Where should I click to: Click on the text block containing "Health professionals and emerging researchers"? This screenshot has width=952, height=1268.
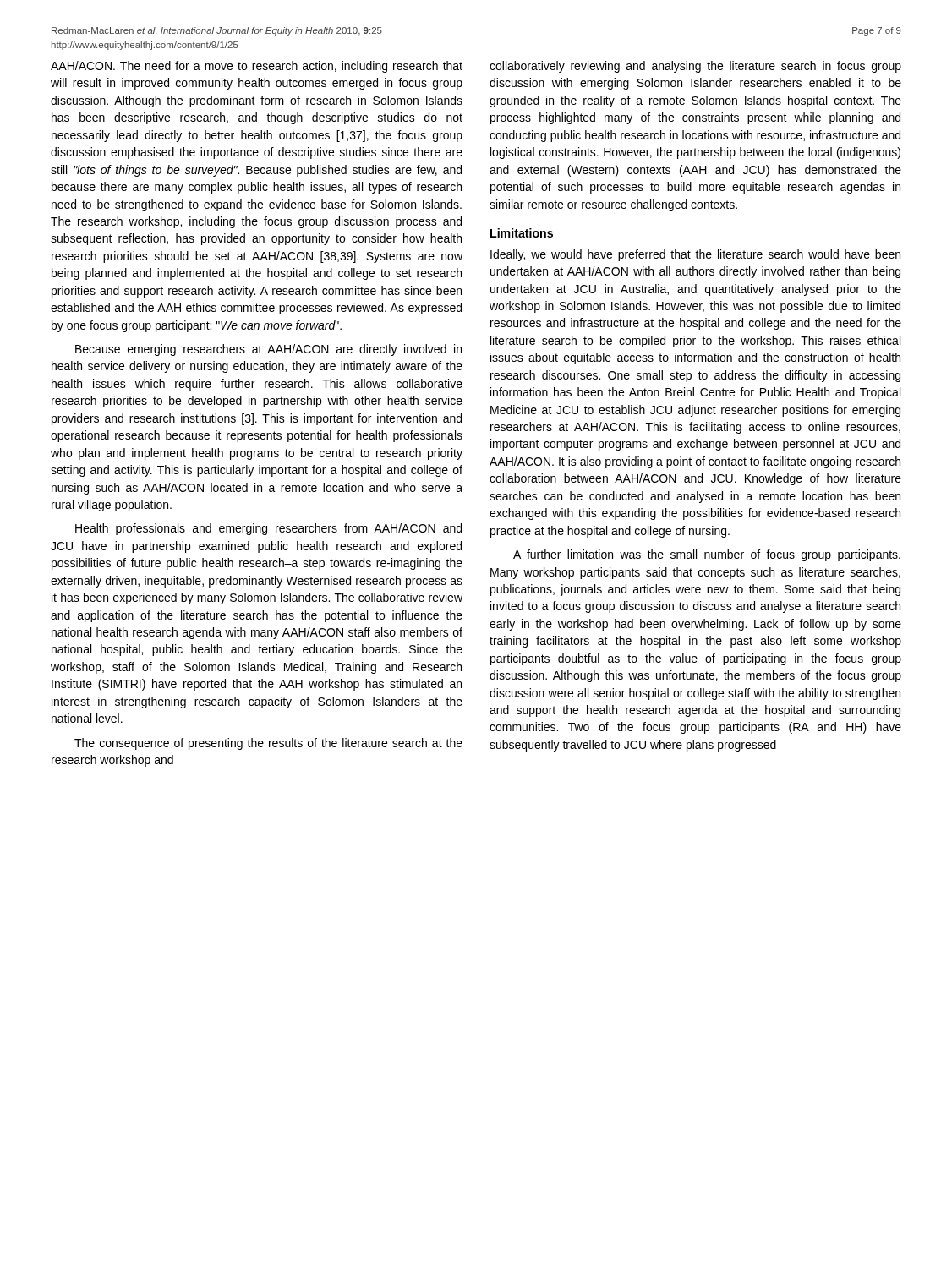(x=257, y=624)
